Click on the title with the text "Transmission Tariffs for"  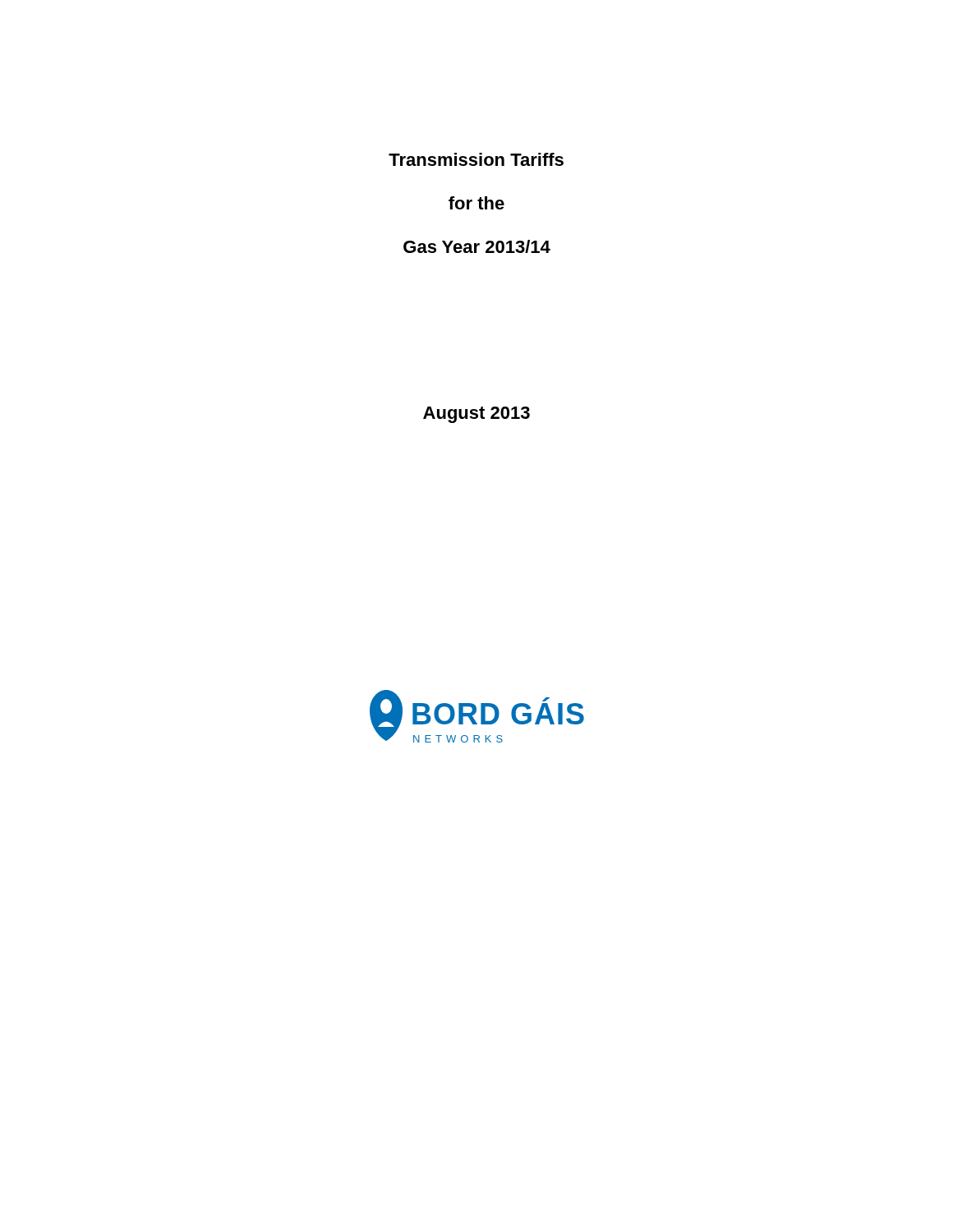476,204
